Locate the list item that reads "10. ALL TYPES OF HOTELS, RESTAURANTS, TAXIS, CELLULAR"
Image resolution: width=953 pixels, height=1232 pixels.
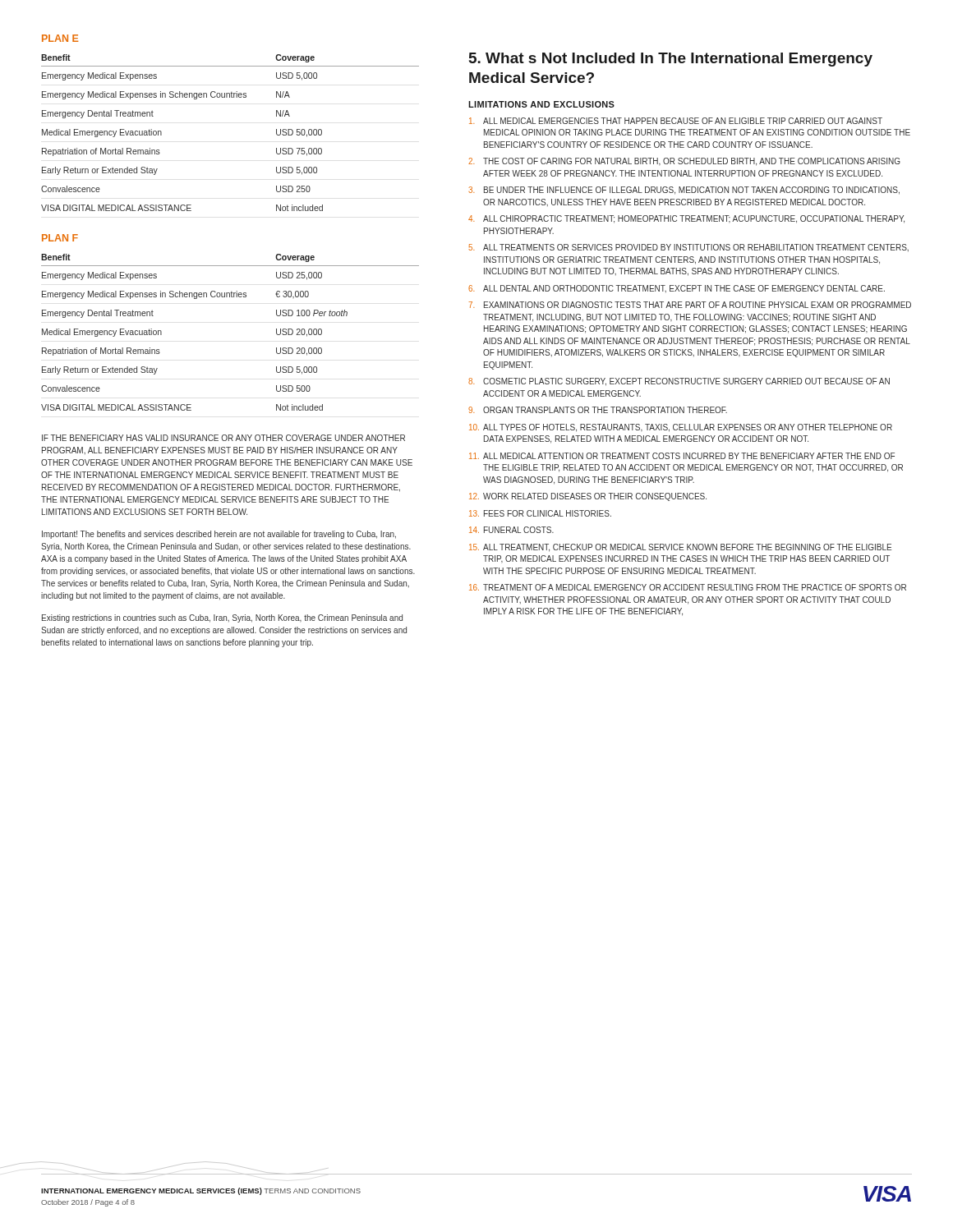click(690, 434)
